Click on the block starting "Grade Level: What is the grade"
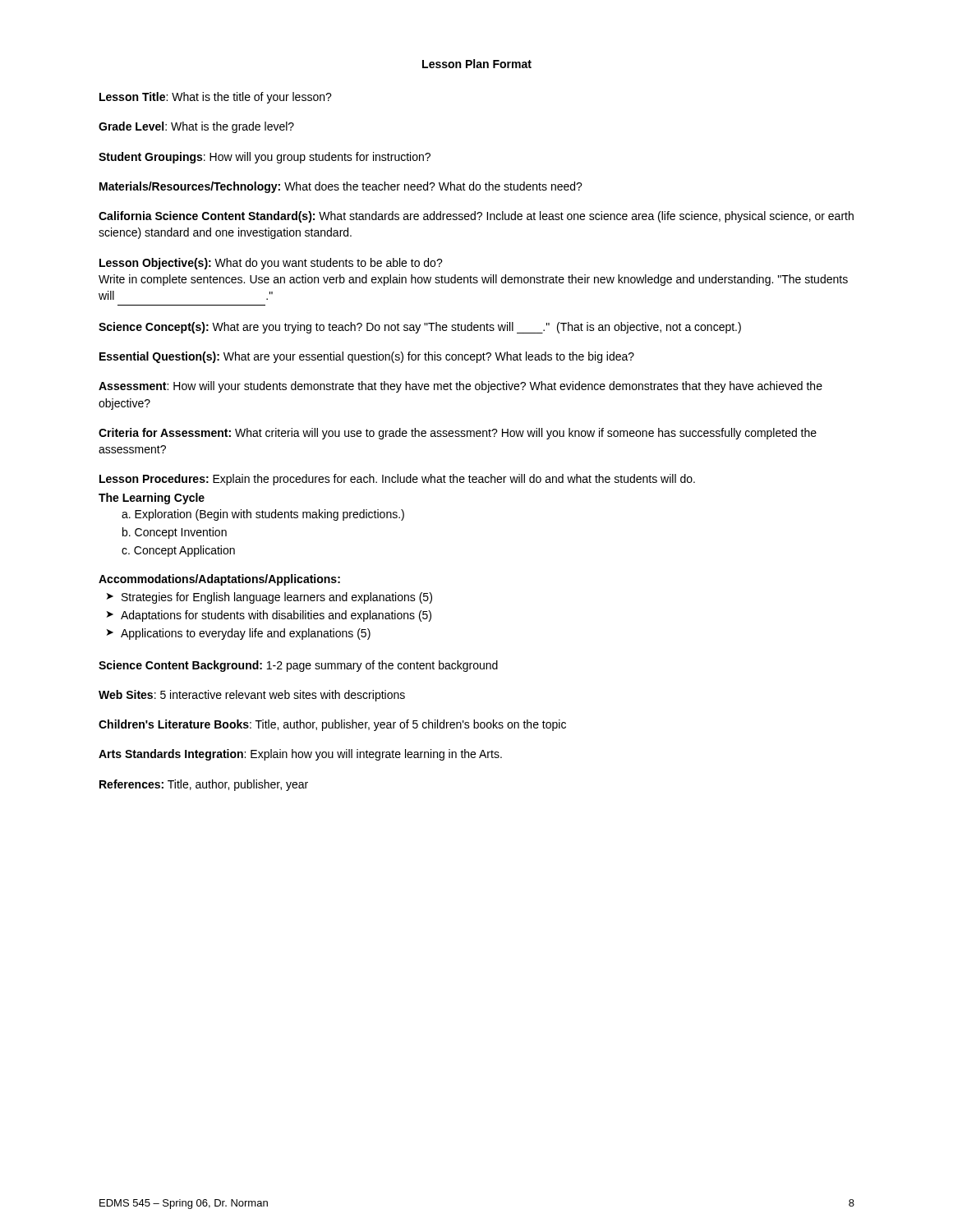The width and height of the screenshot is (953, 1232). (x=196, y=127)
